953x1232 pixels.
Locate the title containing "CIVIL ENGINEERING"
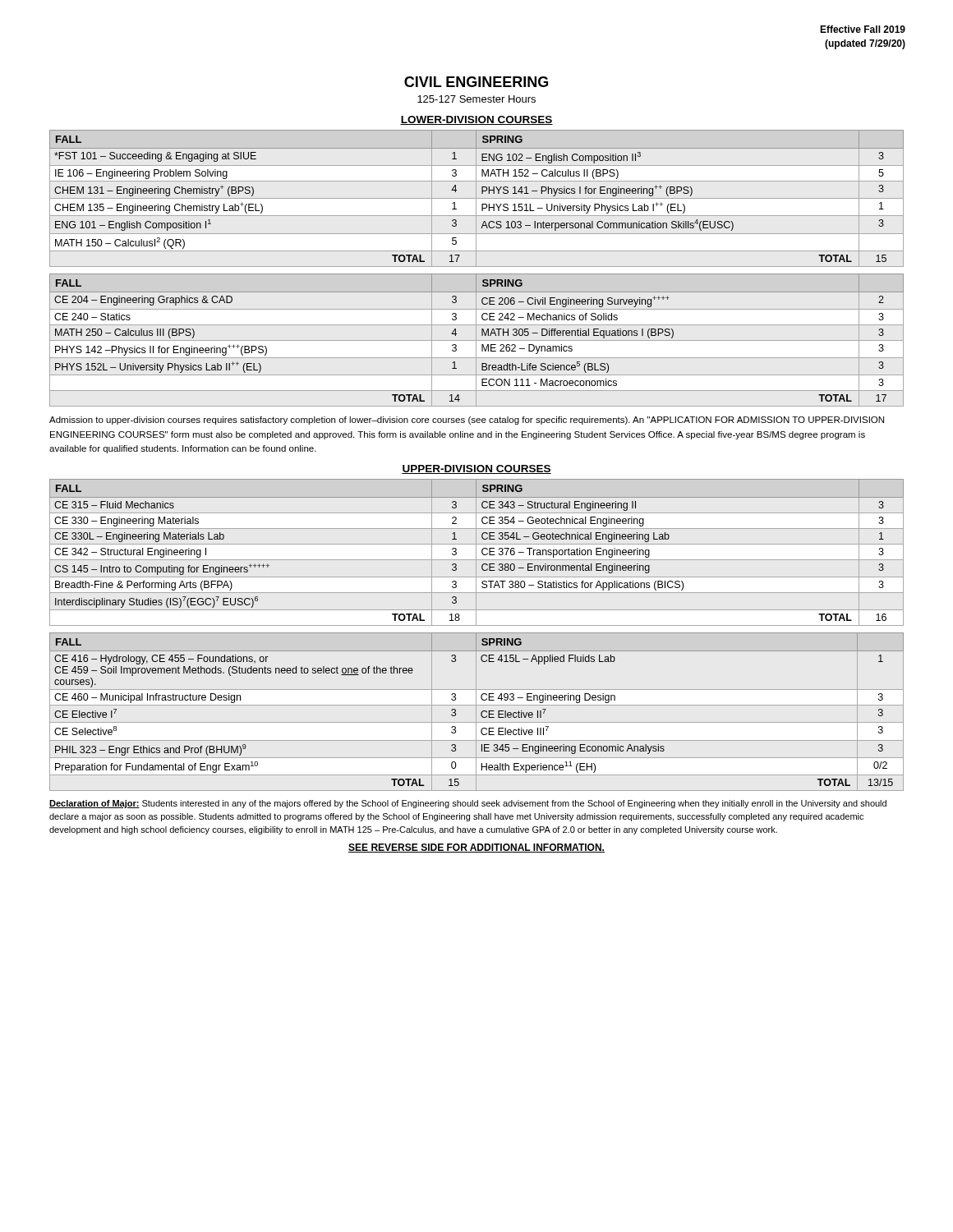(x=476, y=82)
